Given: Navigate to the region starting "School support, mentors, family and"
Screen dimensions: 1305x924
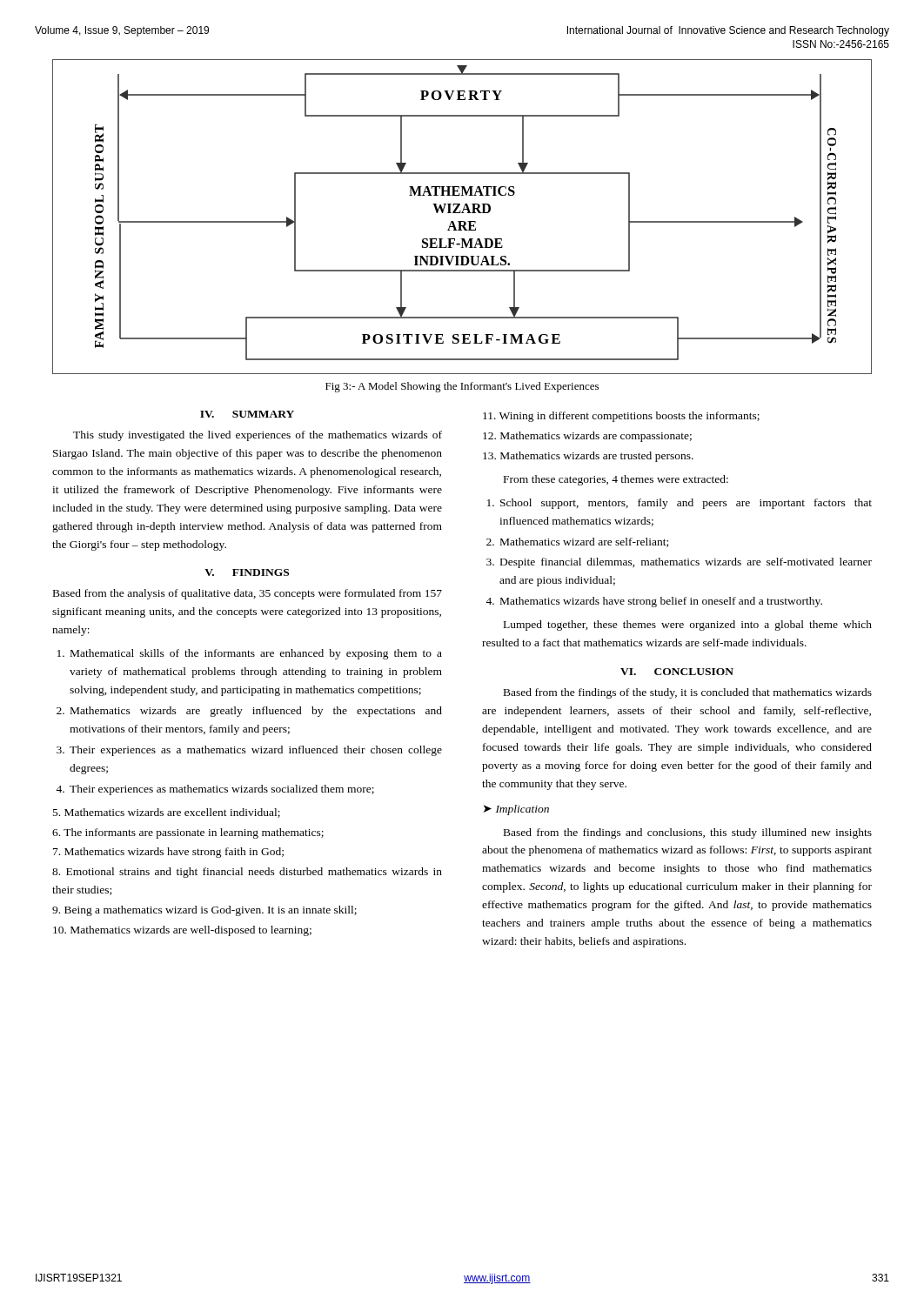Looking at the screenshot, I should pos(686,511).
